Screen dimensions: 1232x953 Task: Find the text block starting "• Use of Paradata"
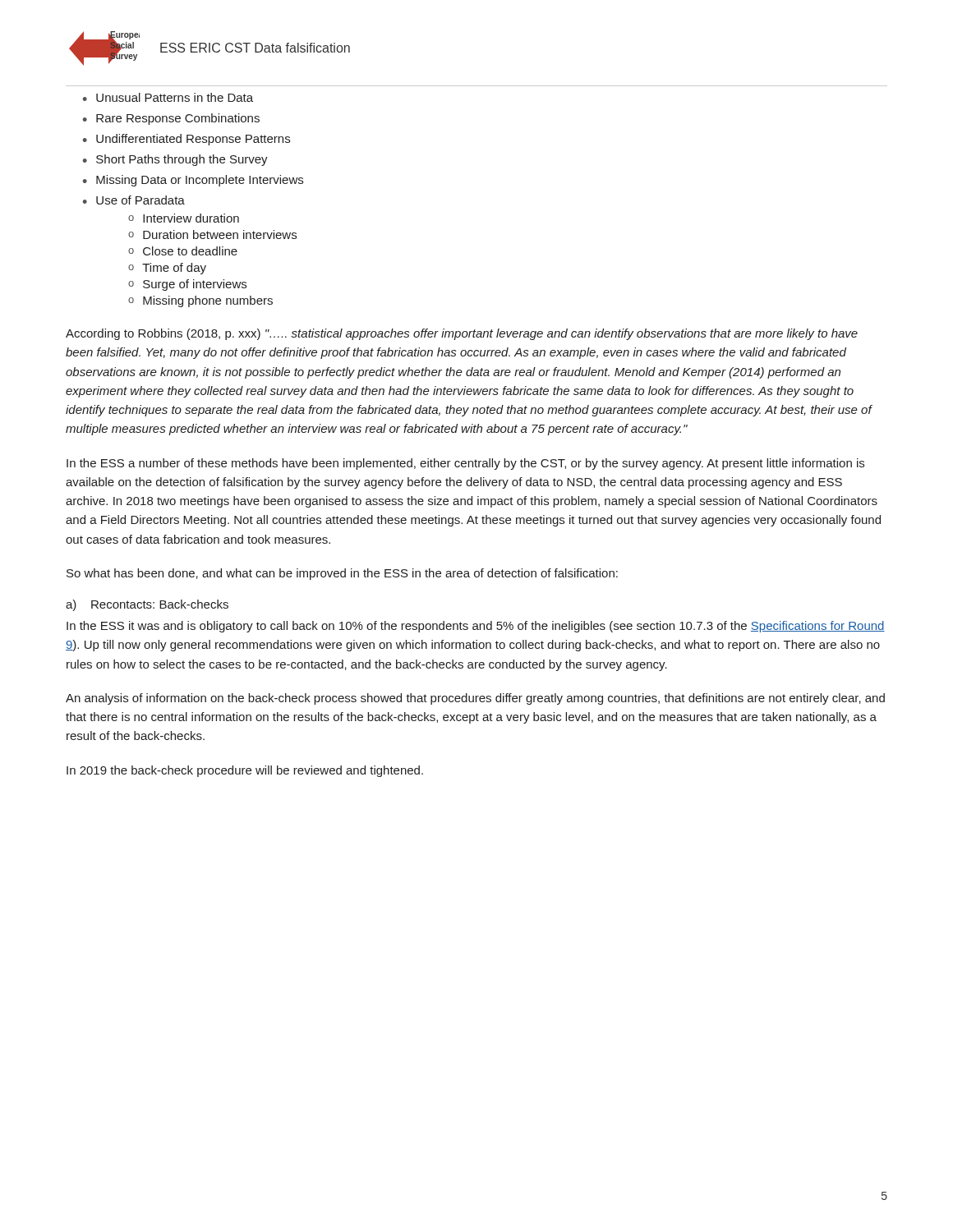click(x=133, y=201)
